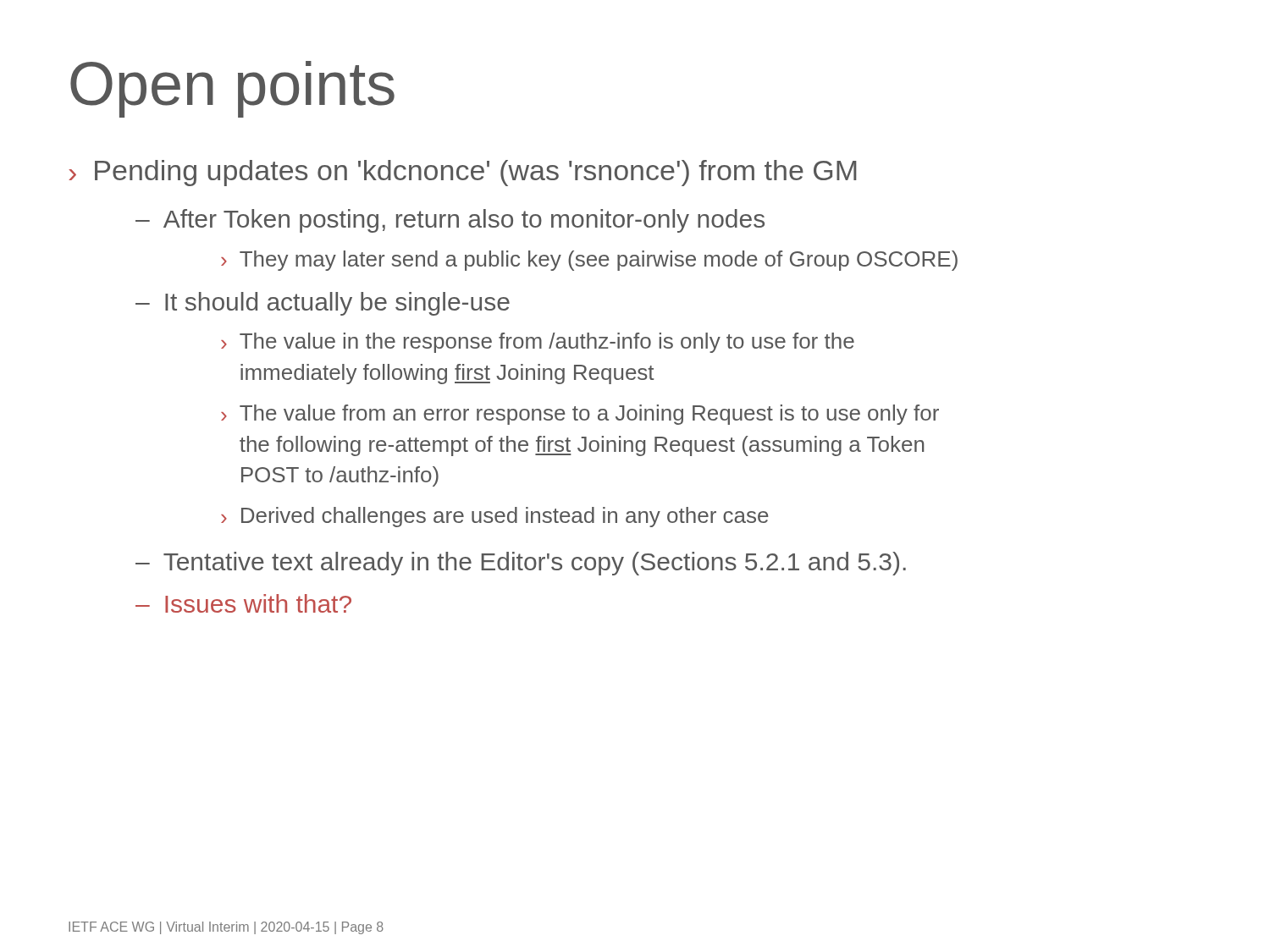This screenshot has height=952, width=1270.
Task: Locate the list item with the text "› Derived challenges are used"
Action: tap(495, 517)
